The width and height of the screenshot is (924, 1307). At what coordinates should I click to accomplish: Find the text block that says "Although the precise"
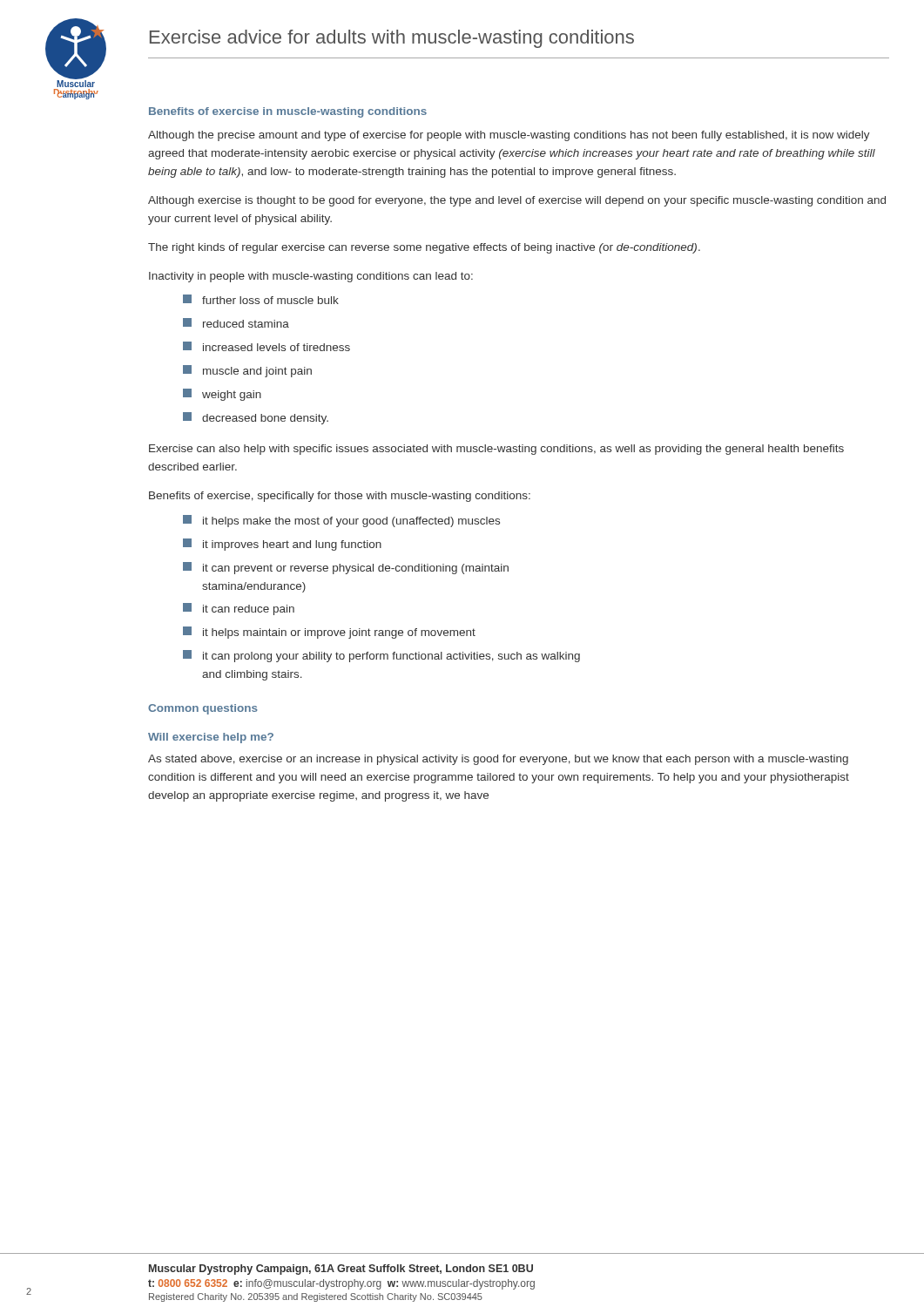point(519,154)
